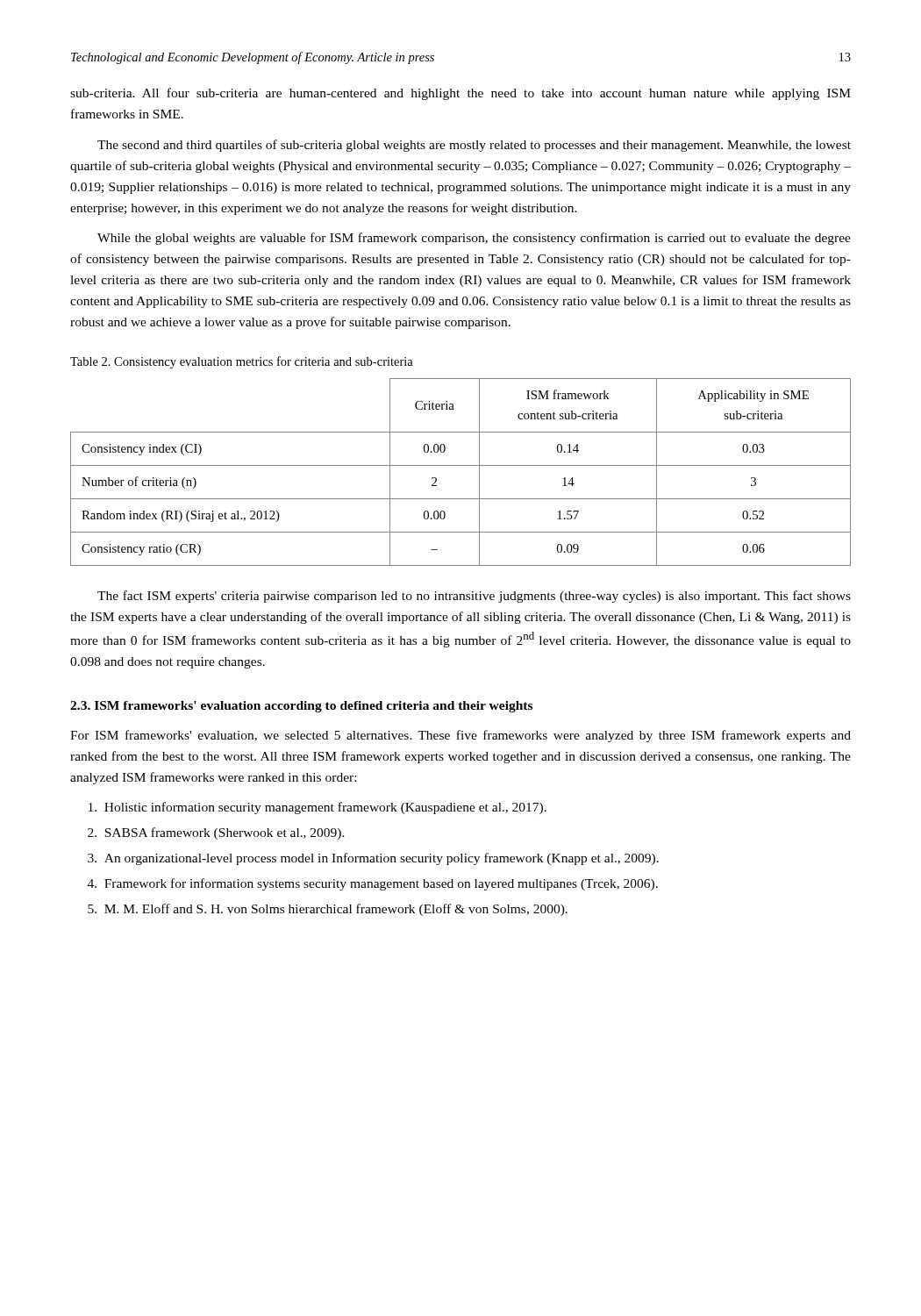Locate the text starting "3. An organizational-level process model"

pos(460,858)
